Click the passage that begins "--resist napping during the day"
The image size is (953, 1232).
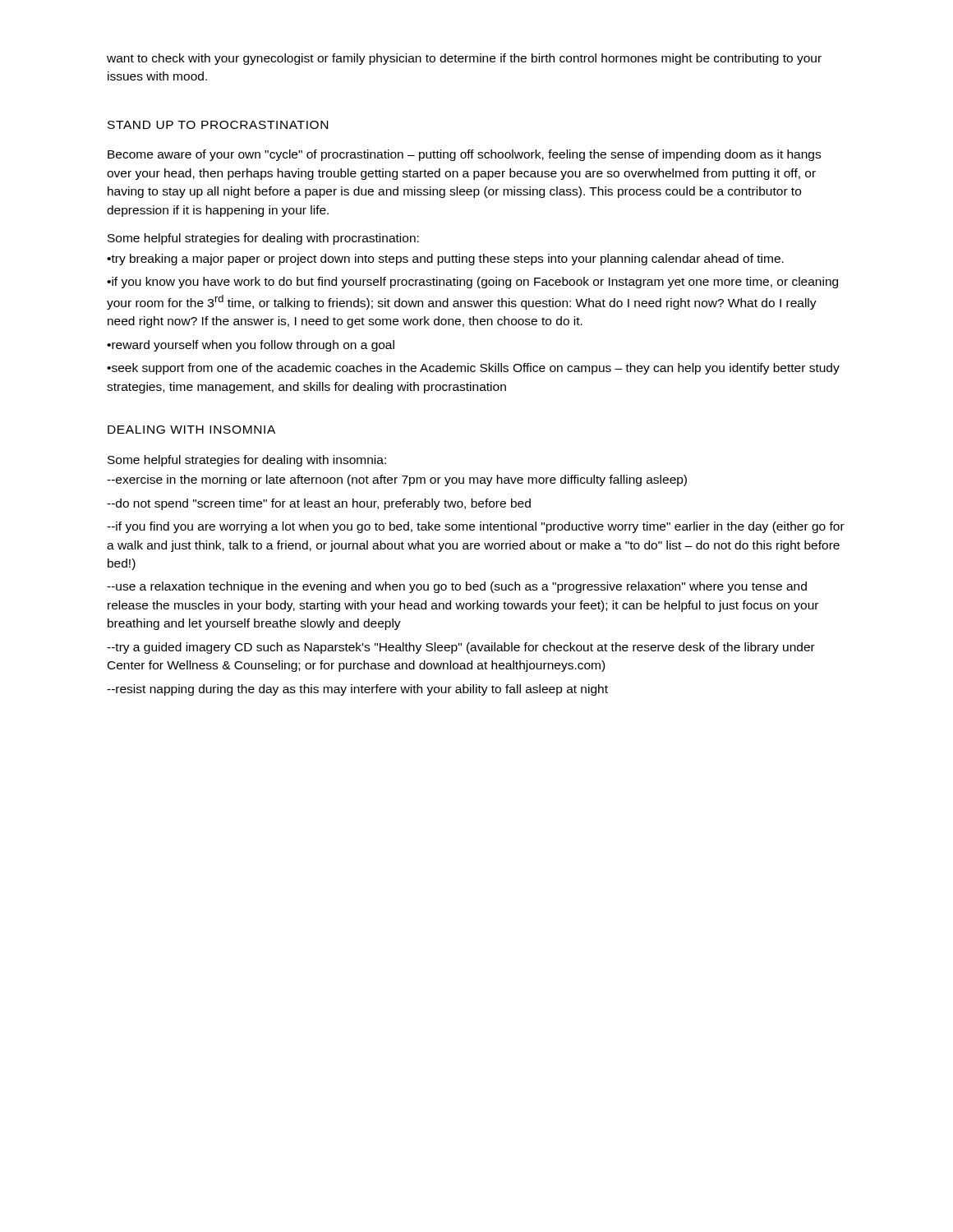coord(357,689)
